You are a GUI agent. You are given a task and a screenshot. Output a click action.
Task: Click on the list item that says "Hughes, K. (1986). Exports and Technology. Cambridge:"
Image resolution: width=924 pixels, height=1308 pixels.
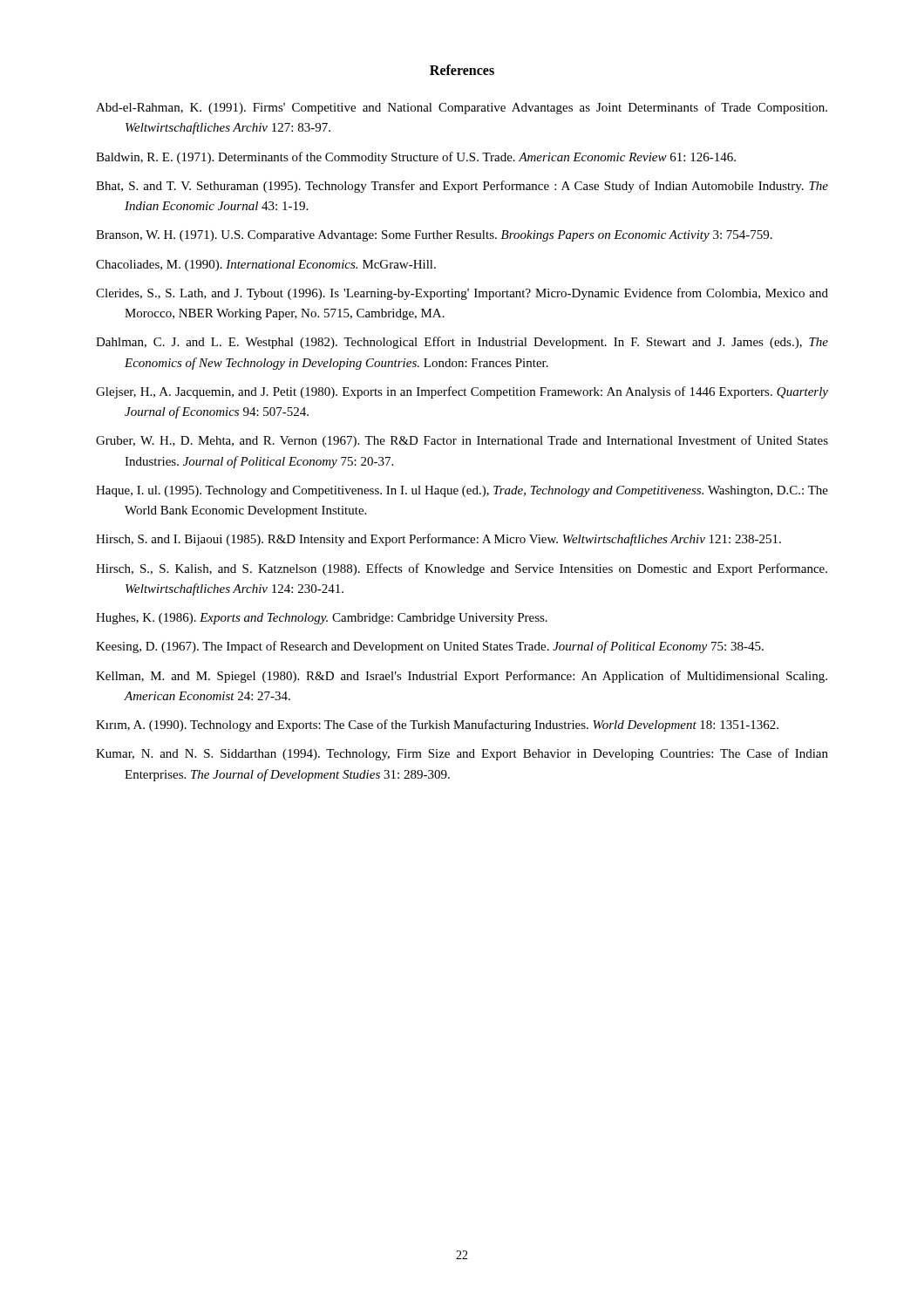[x=322, y=617]
